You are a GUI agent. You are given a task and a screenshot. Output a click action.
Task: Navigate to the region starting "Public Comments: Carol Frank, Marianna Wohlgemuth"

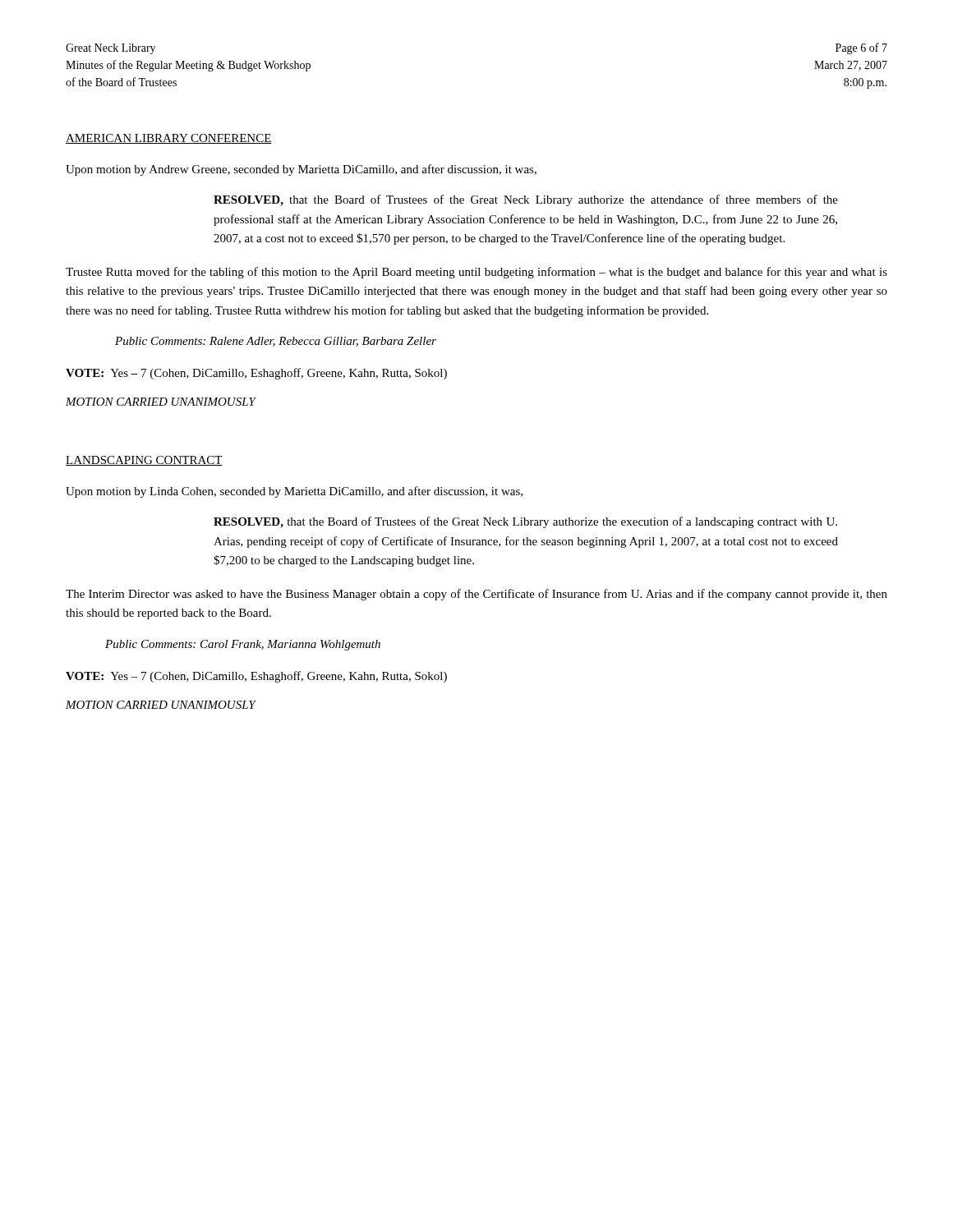point(243,644)
